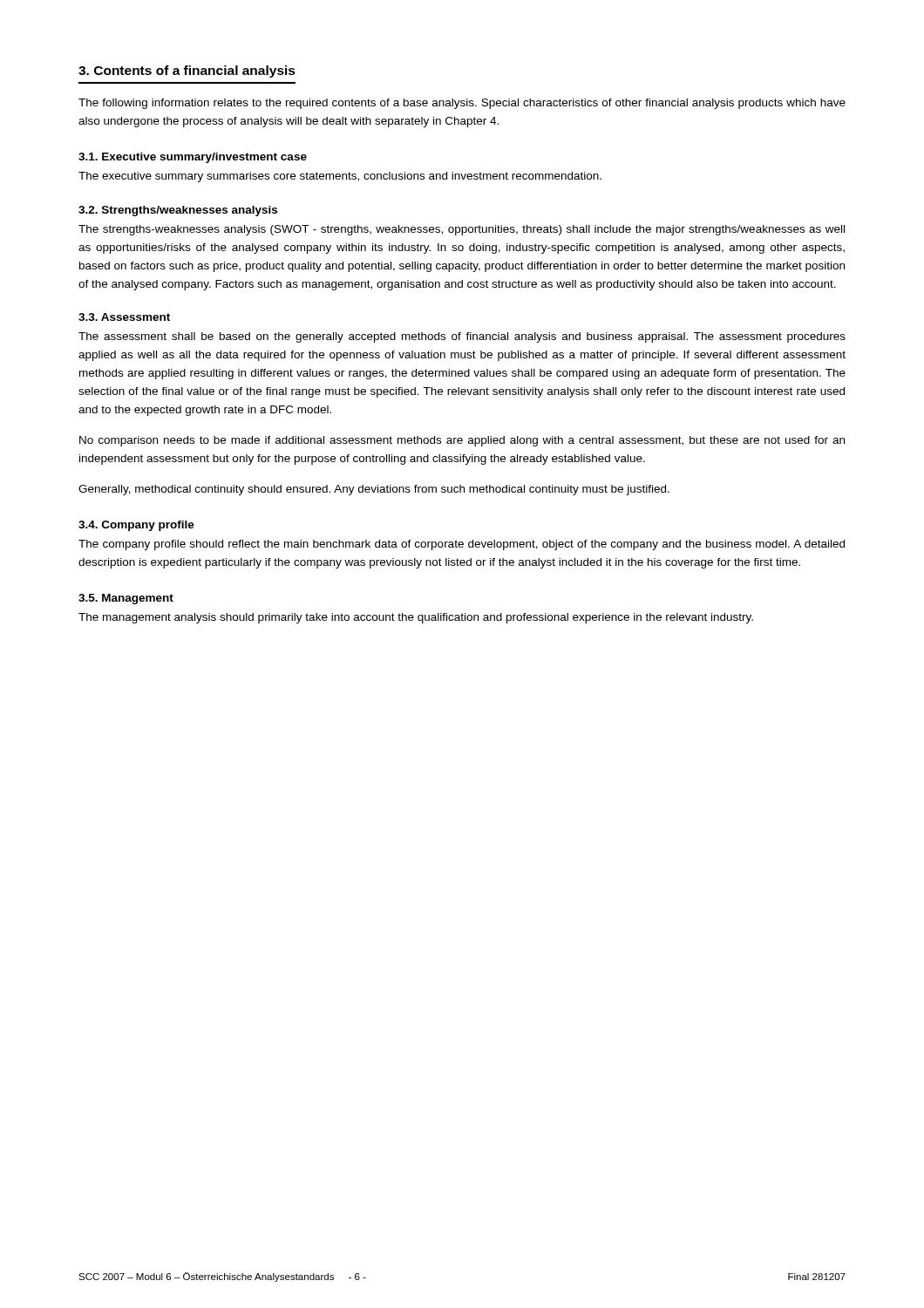The width and height of the screenshot is (924, 1308).
Task: Find the block on this page that starts "The assessment shall be based on"
Action: point(462,373)
